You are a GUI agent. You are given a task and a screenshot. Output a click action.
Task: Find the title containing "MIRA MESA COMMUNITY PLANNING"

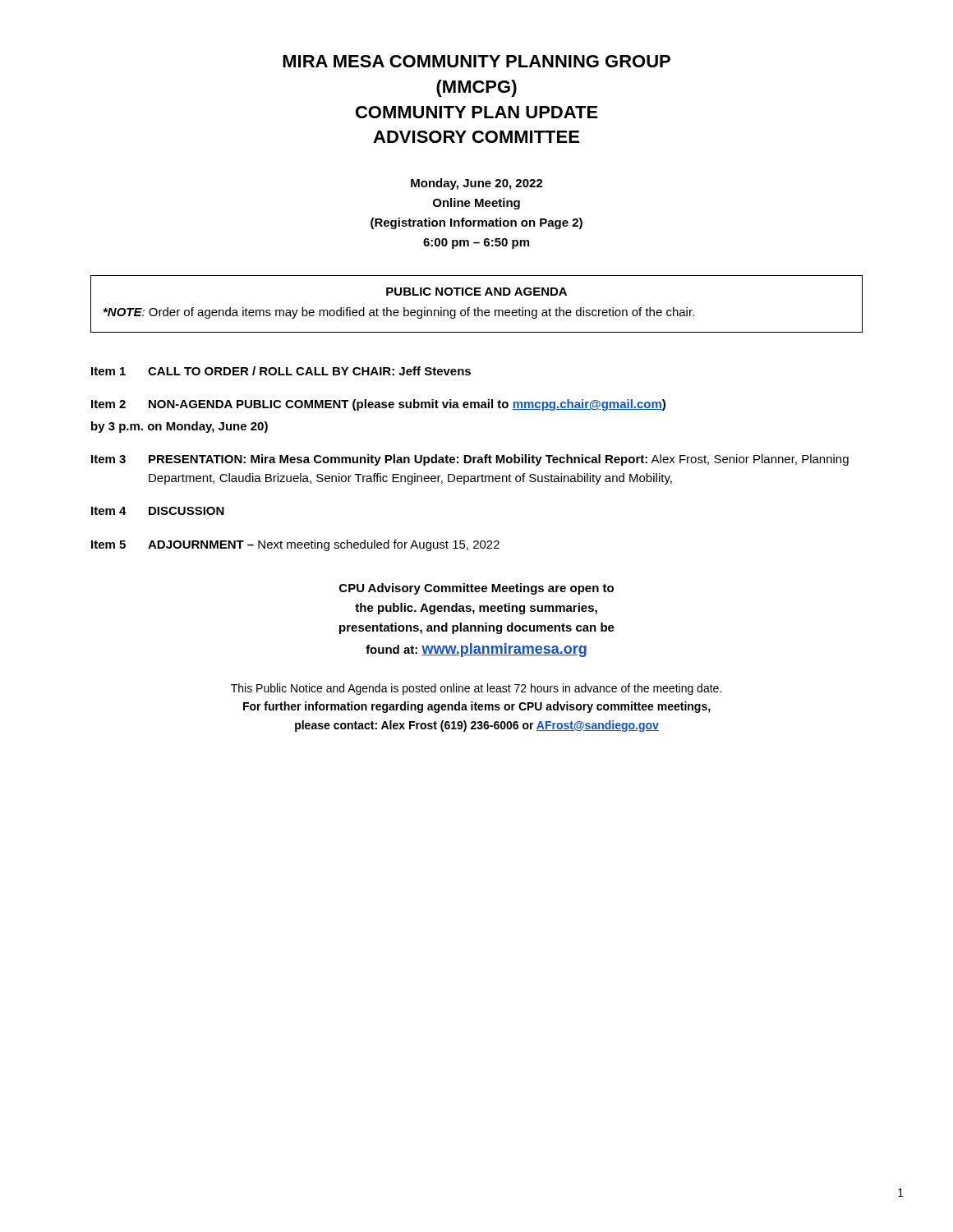pyautogui.click(x=476, y=100)
